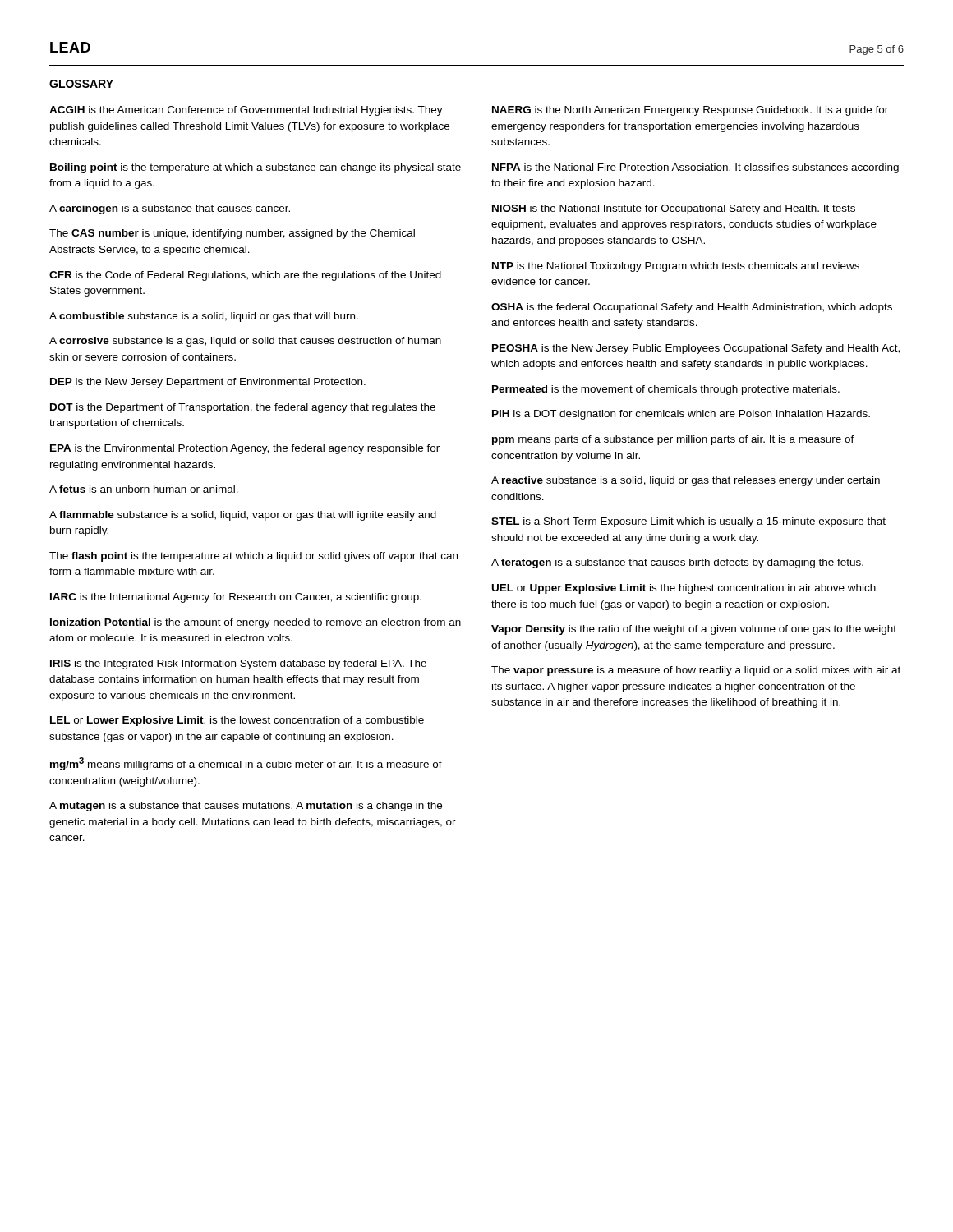
Task: Locate the block of text that opens with "A combustible substance is"
Action: pyautogui.click(x=255, y=316)
